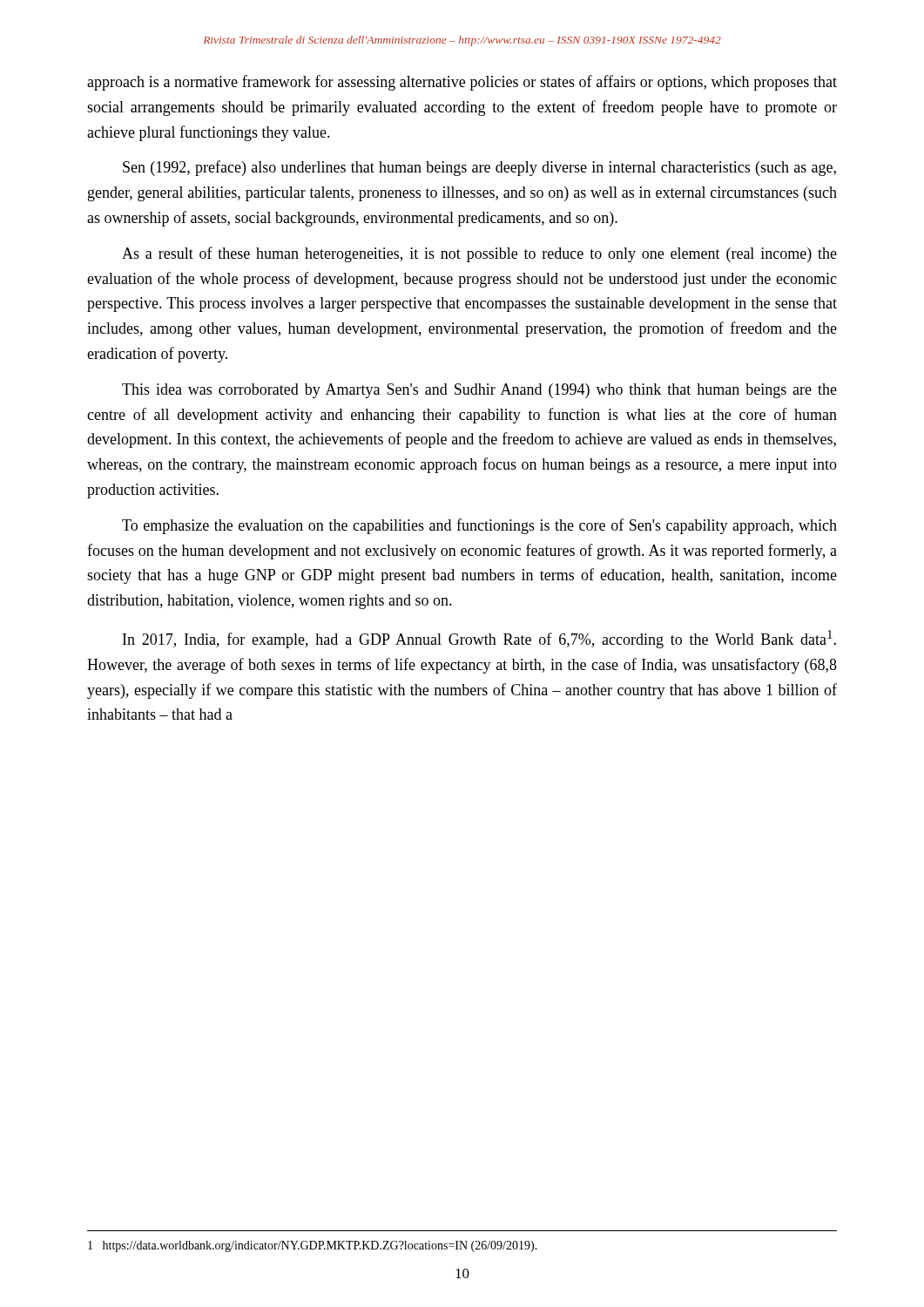Select the passage starting "As a result of these human heterogeneities,"
Viewport: 924px width, 1307px height.
click(x=462, y=304)
